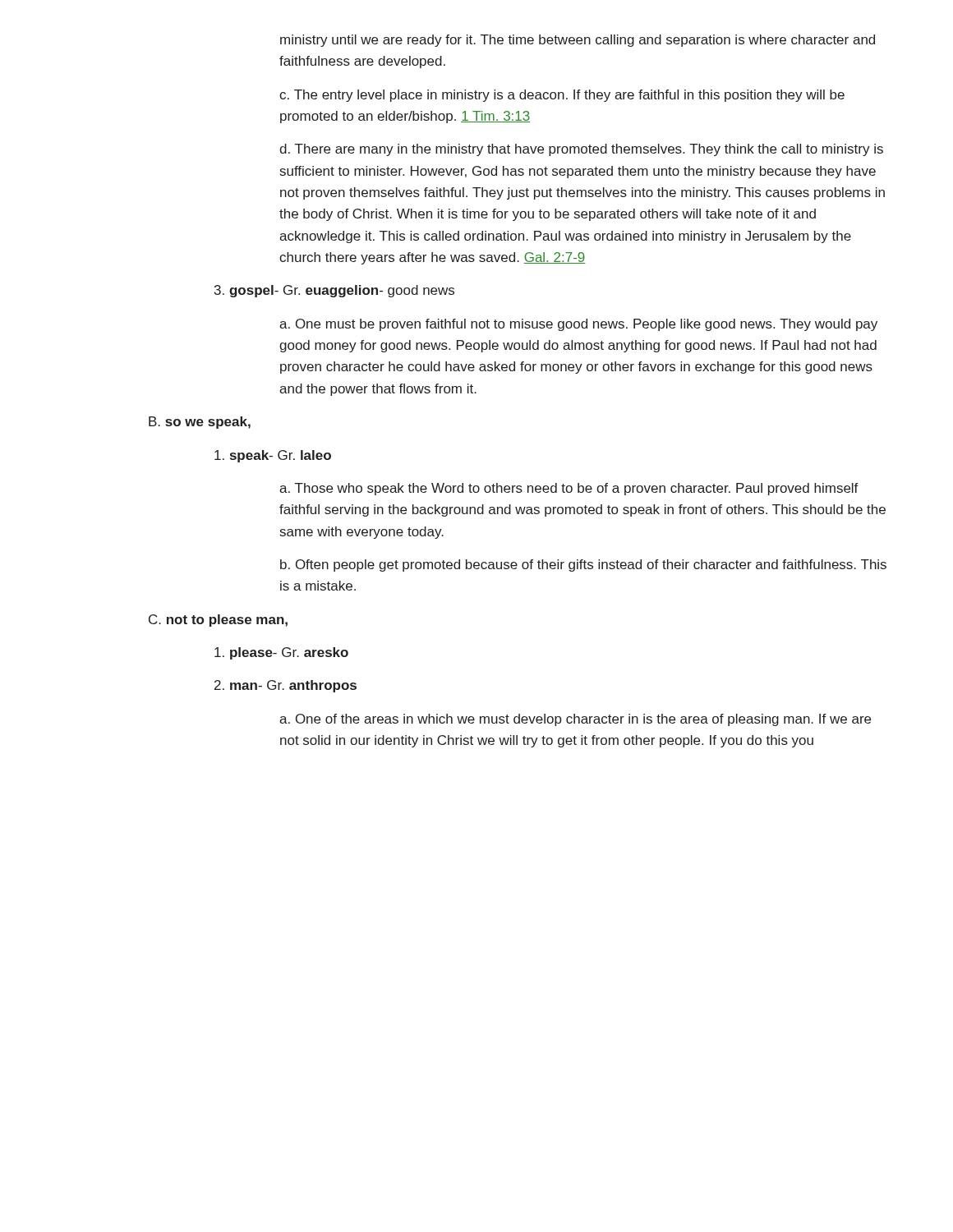The height and width of the screenshot is (1232, 953).
Task: Click on the text block starting "C. not to please man,"
Action: point(218,619)
